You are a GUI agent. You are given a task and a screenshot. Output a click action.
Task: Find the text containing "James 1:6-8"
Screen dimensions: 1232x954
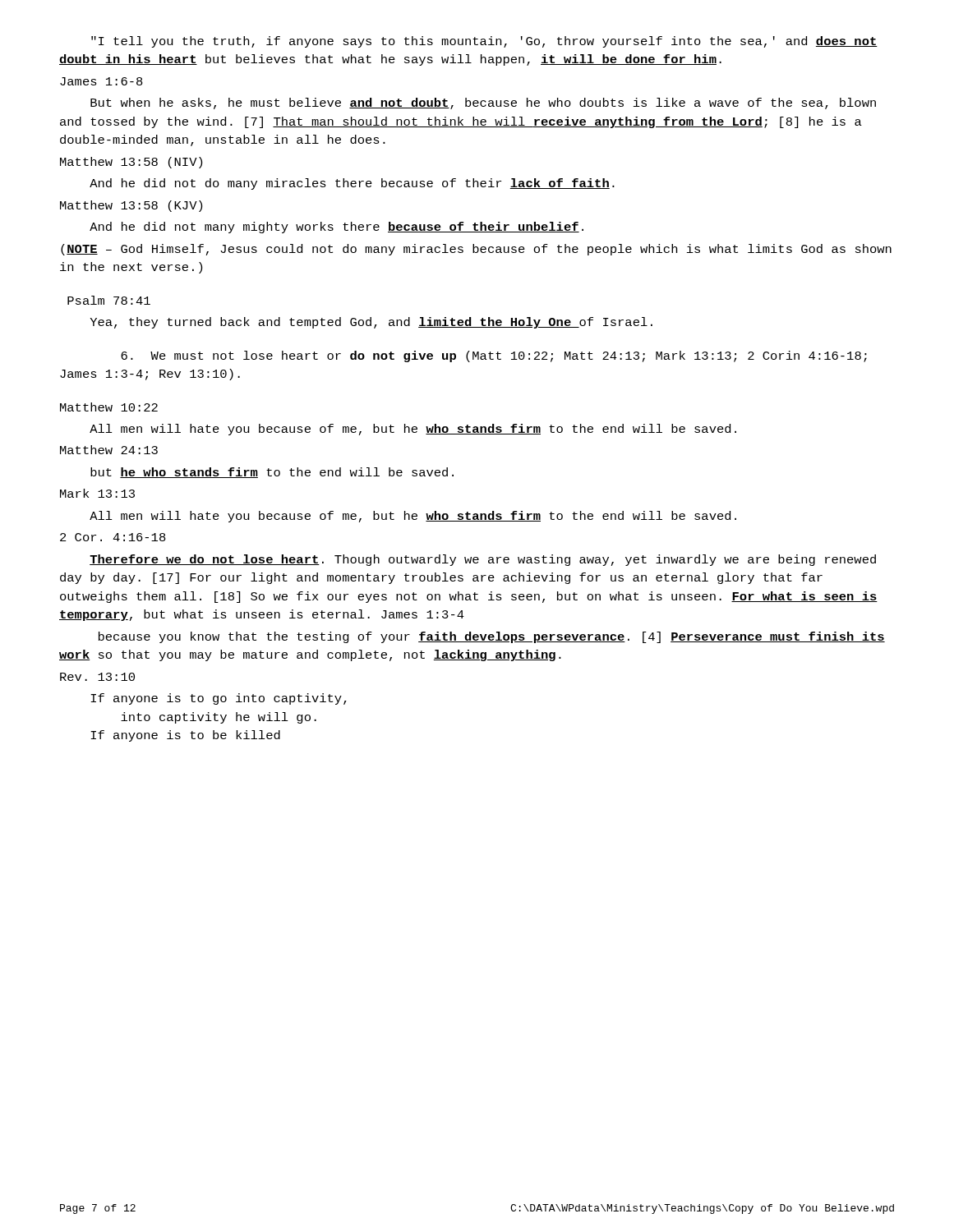78,81
